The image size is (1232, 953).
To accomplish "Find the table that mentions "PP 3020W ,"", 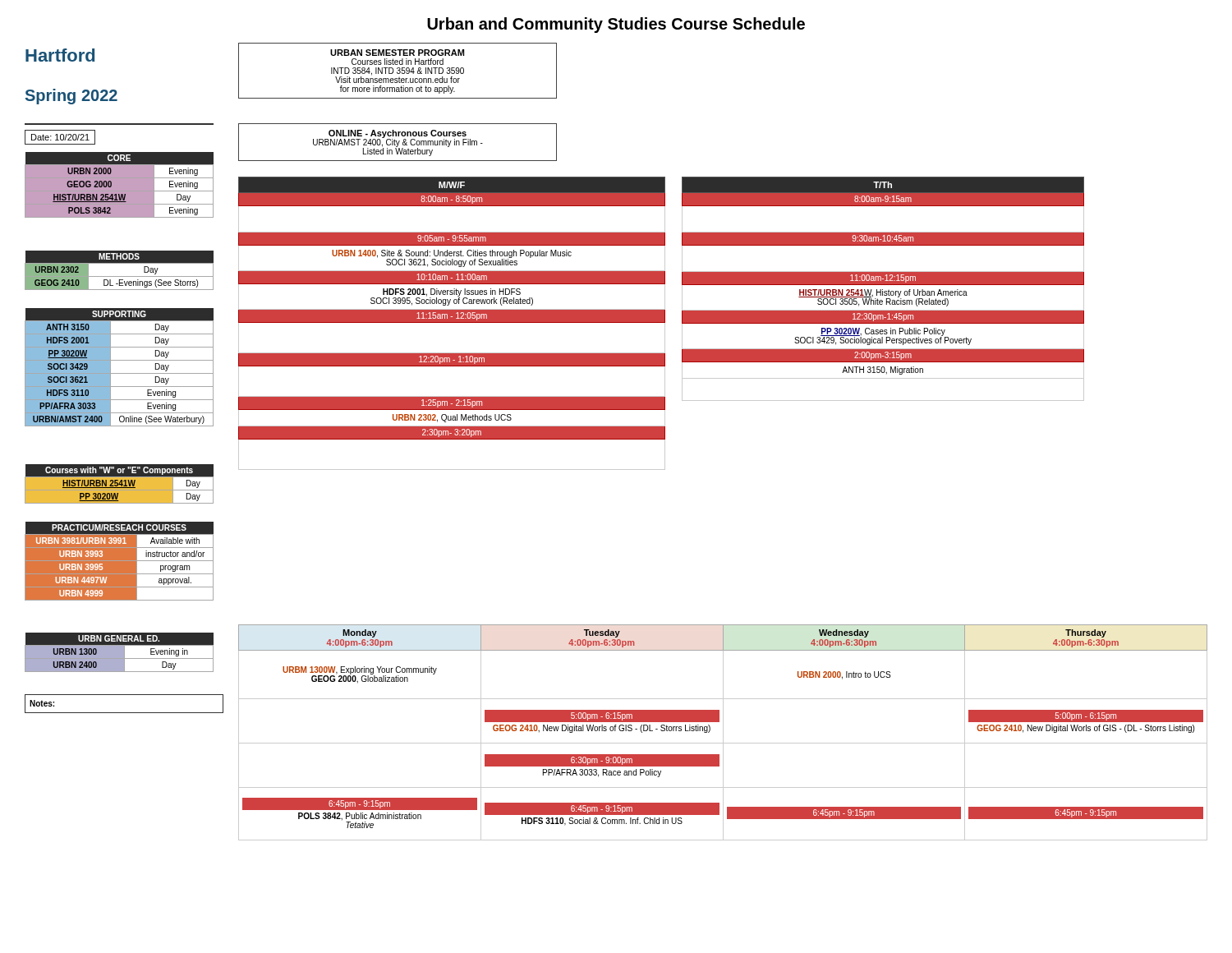I will point(883,289).
